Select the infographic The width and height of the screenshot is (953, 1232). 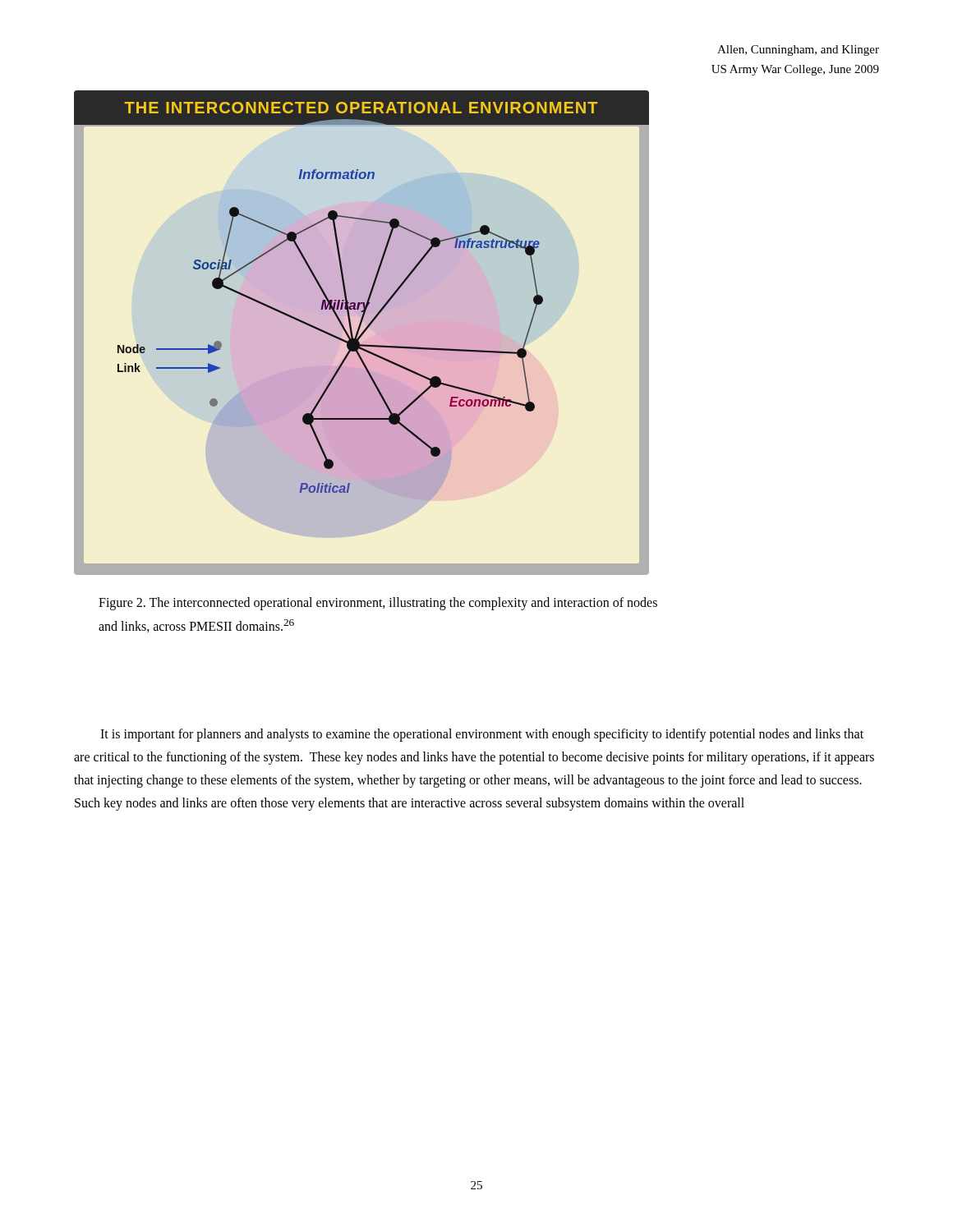point(361,334)
